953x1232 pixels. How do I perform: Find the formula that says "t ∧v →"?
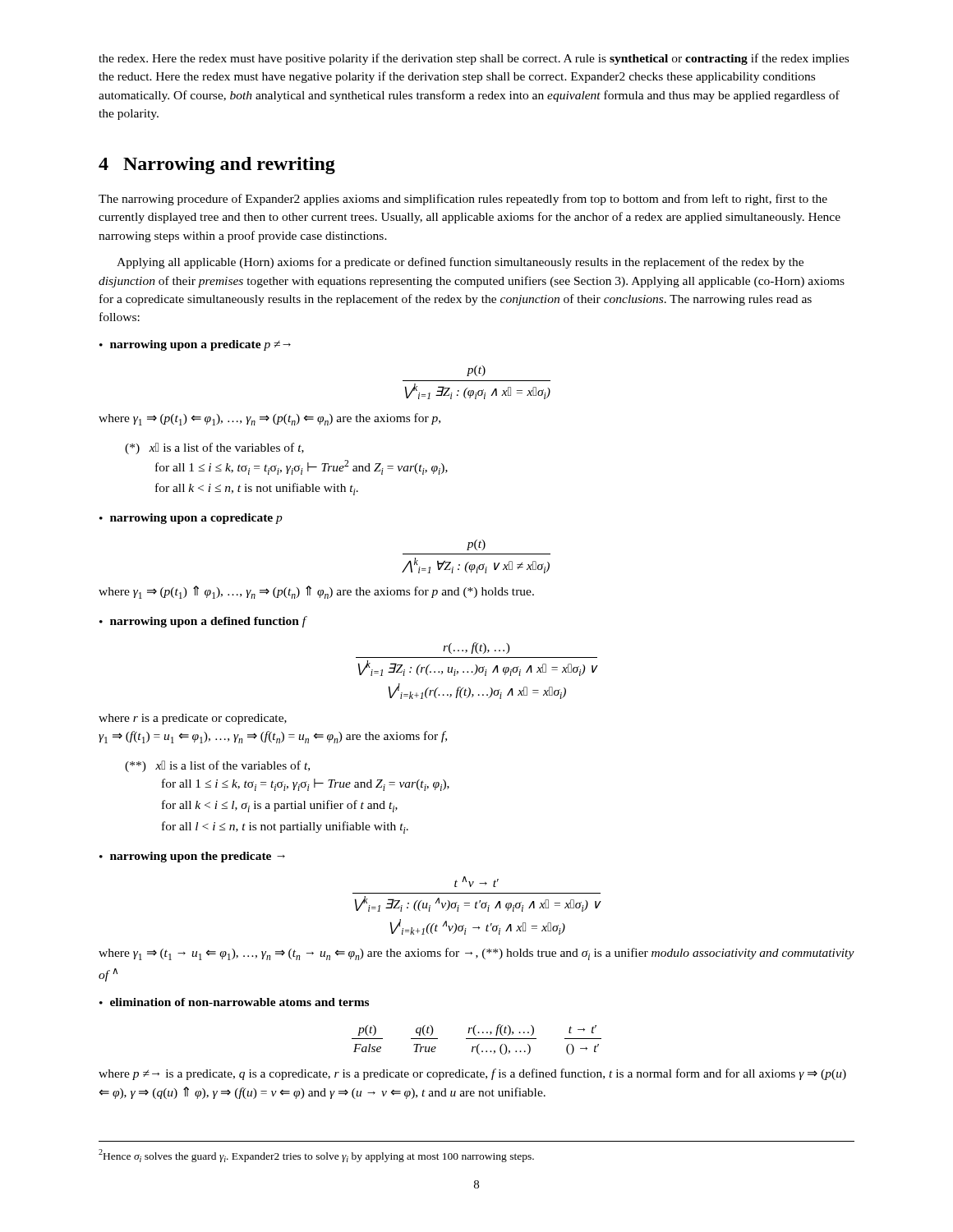click(x=476, y=906)
